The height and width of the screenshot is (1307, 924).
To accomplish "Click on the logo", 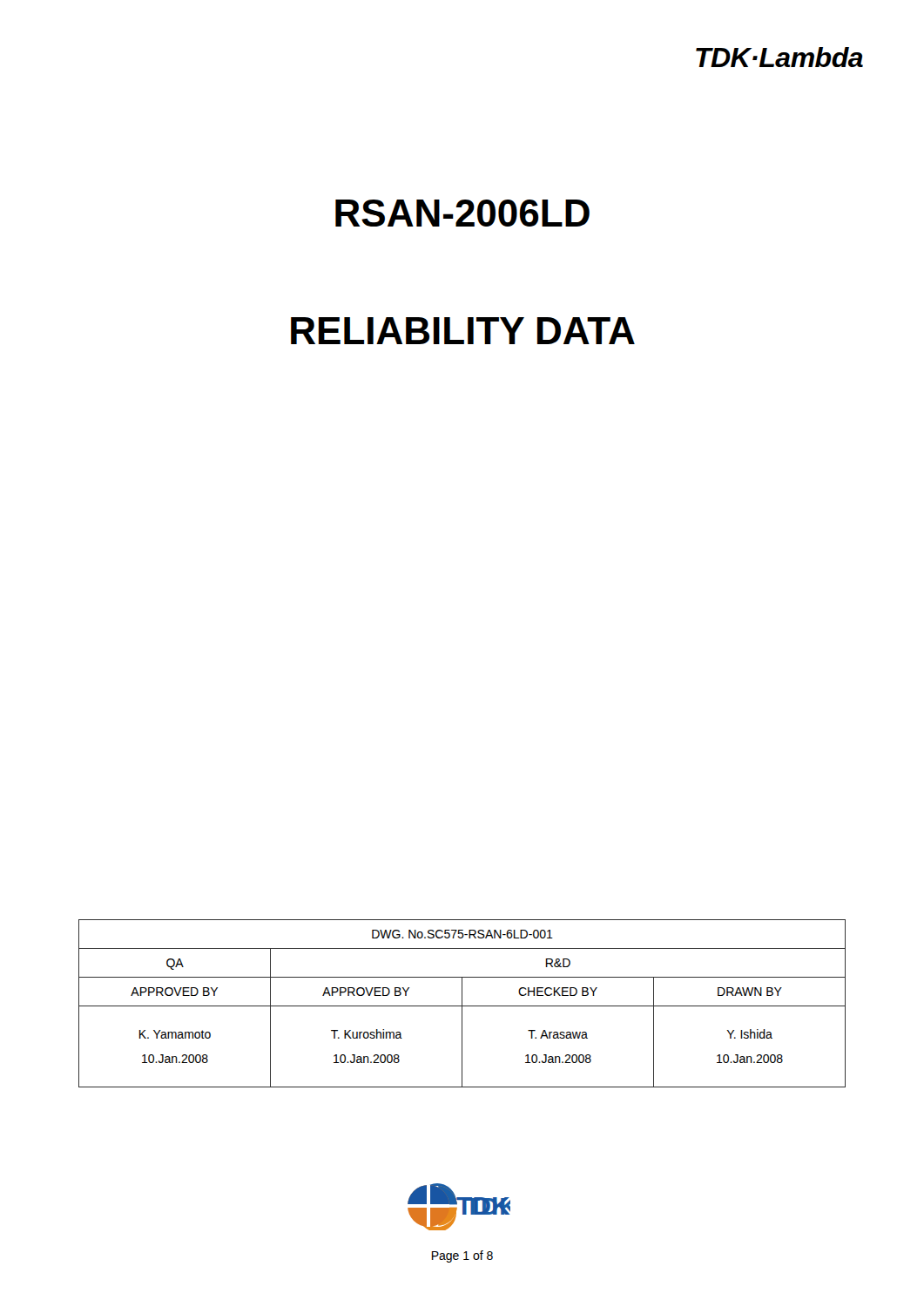I will coord(462,1206).
